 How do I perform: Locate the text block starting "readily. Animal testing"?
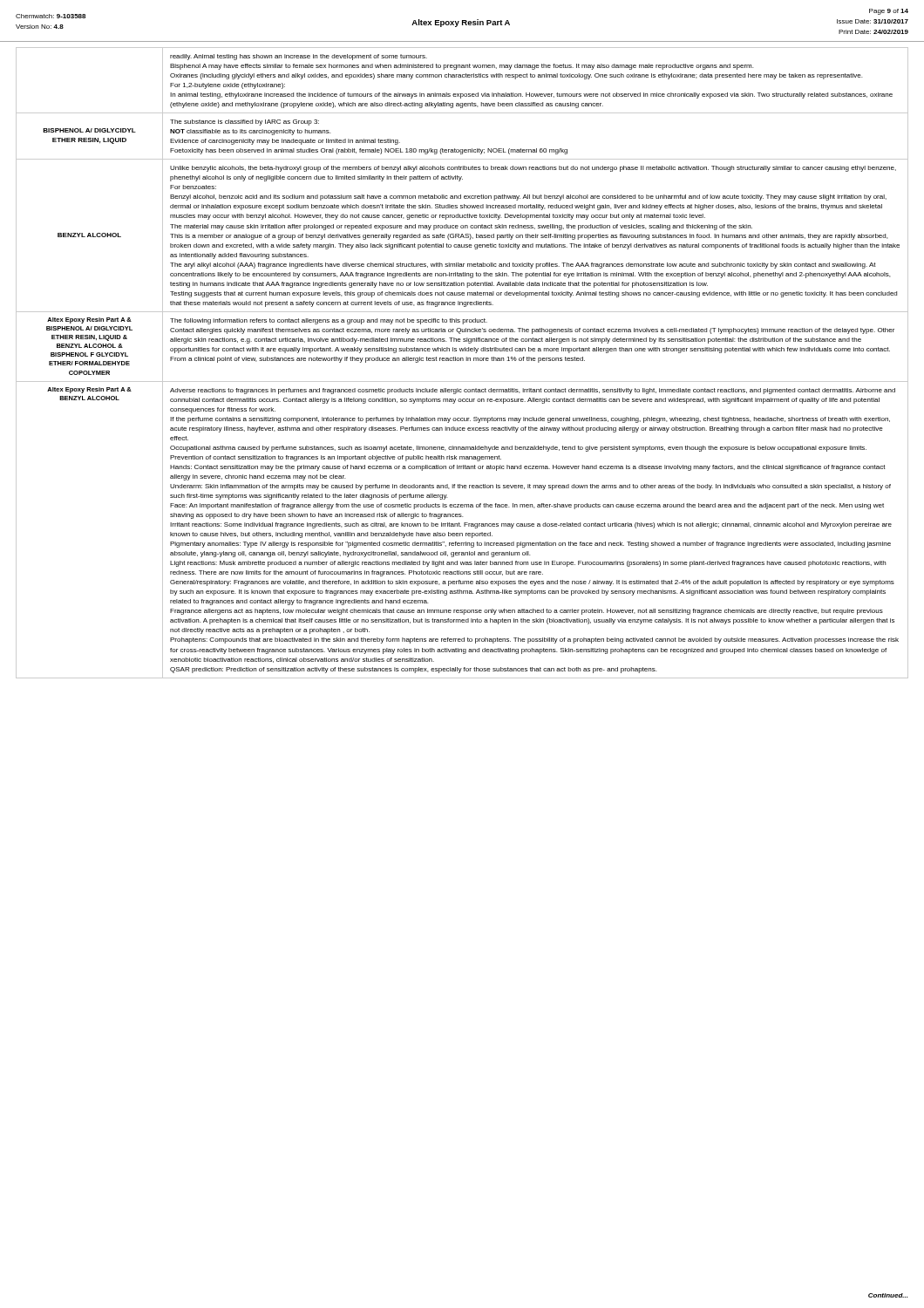[531, 80]
